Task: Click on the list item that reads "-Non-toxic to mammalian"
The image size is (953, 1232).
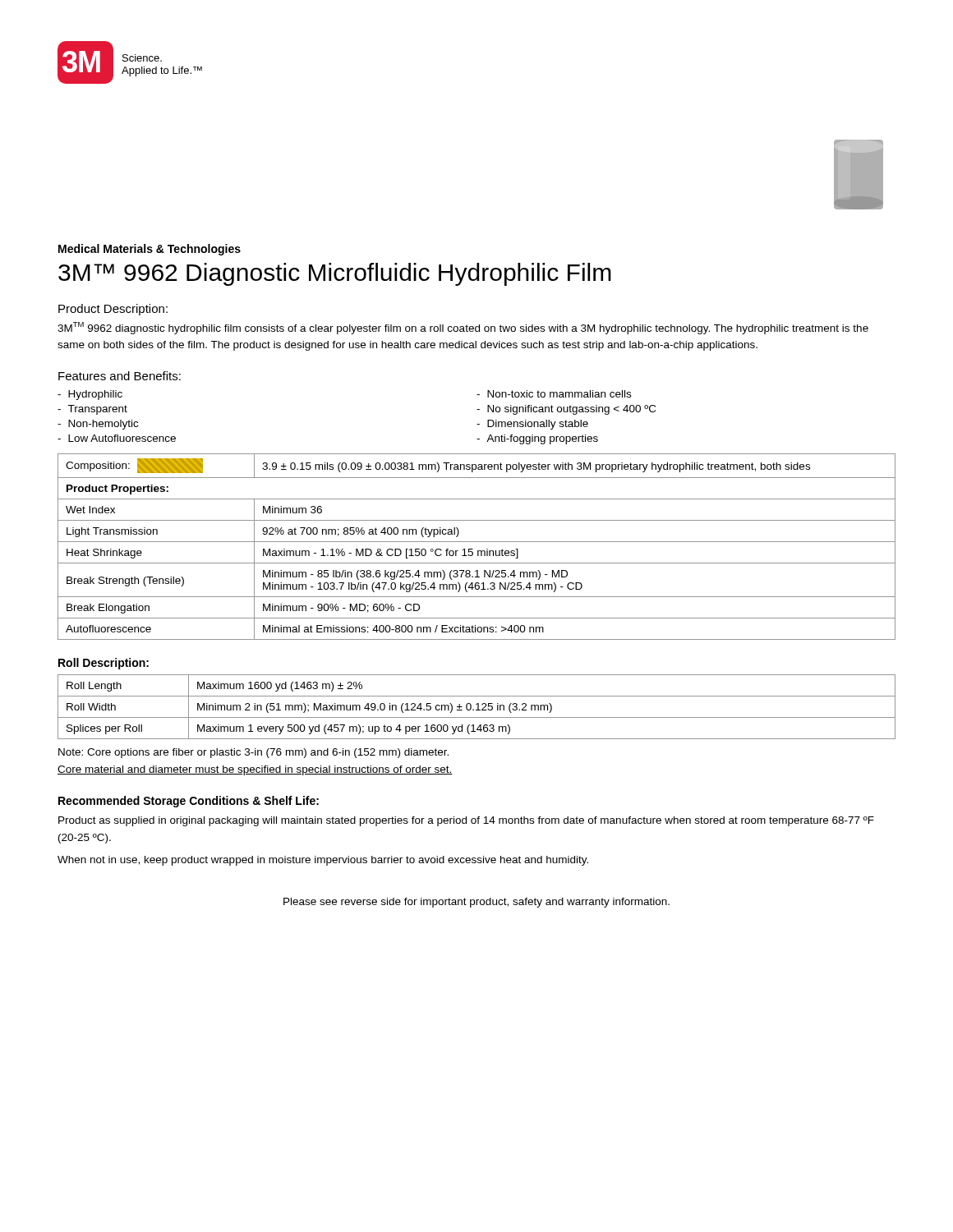Action: pyautogui.click(x=554, y=394)
